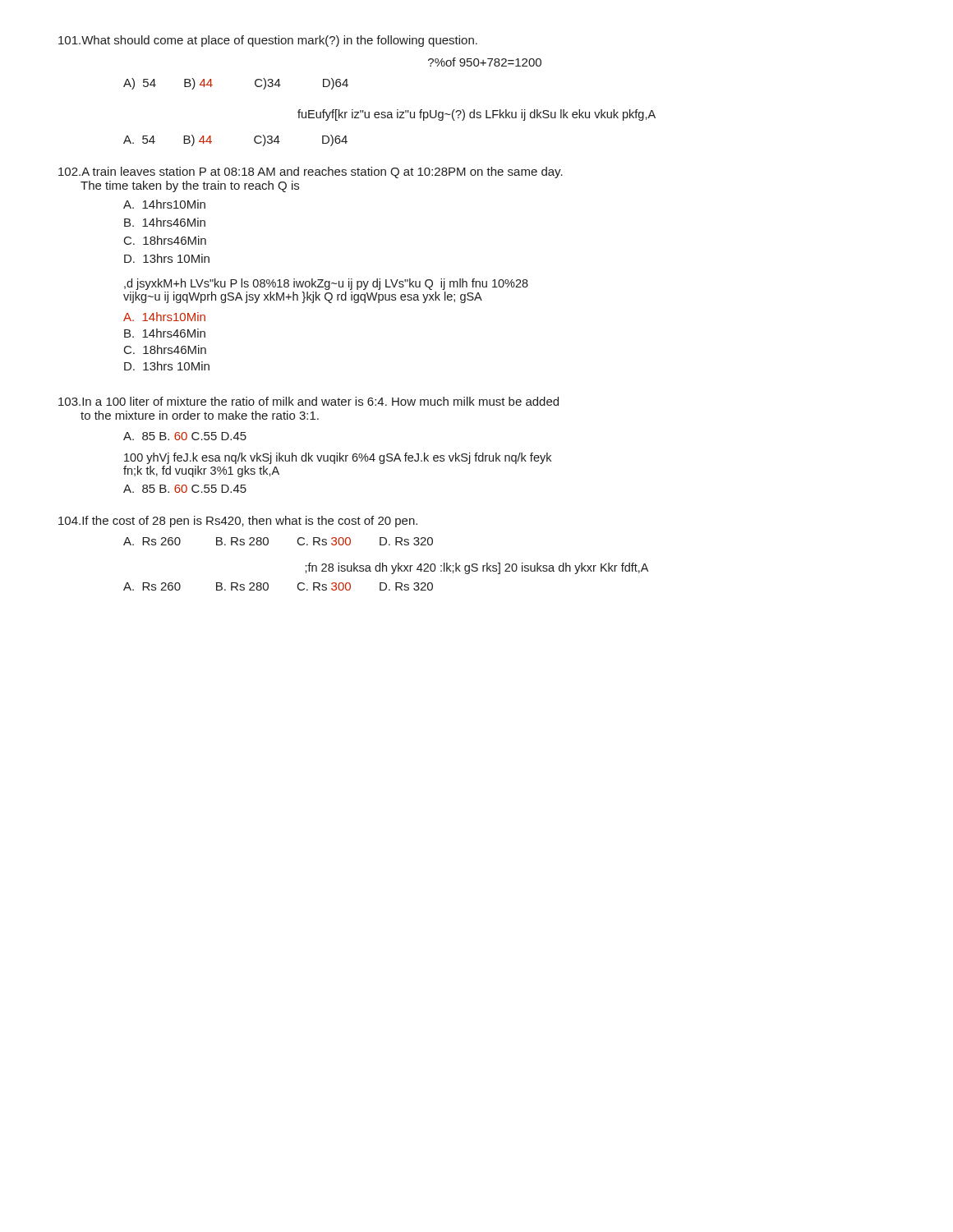Image resolution: width=953 pixels, height=1232 pixels.
Task: Find the text starting "A) 54 B) 44"
Action: [x=146, y=83]
